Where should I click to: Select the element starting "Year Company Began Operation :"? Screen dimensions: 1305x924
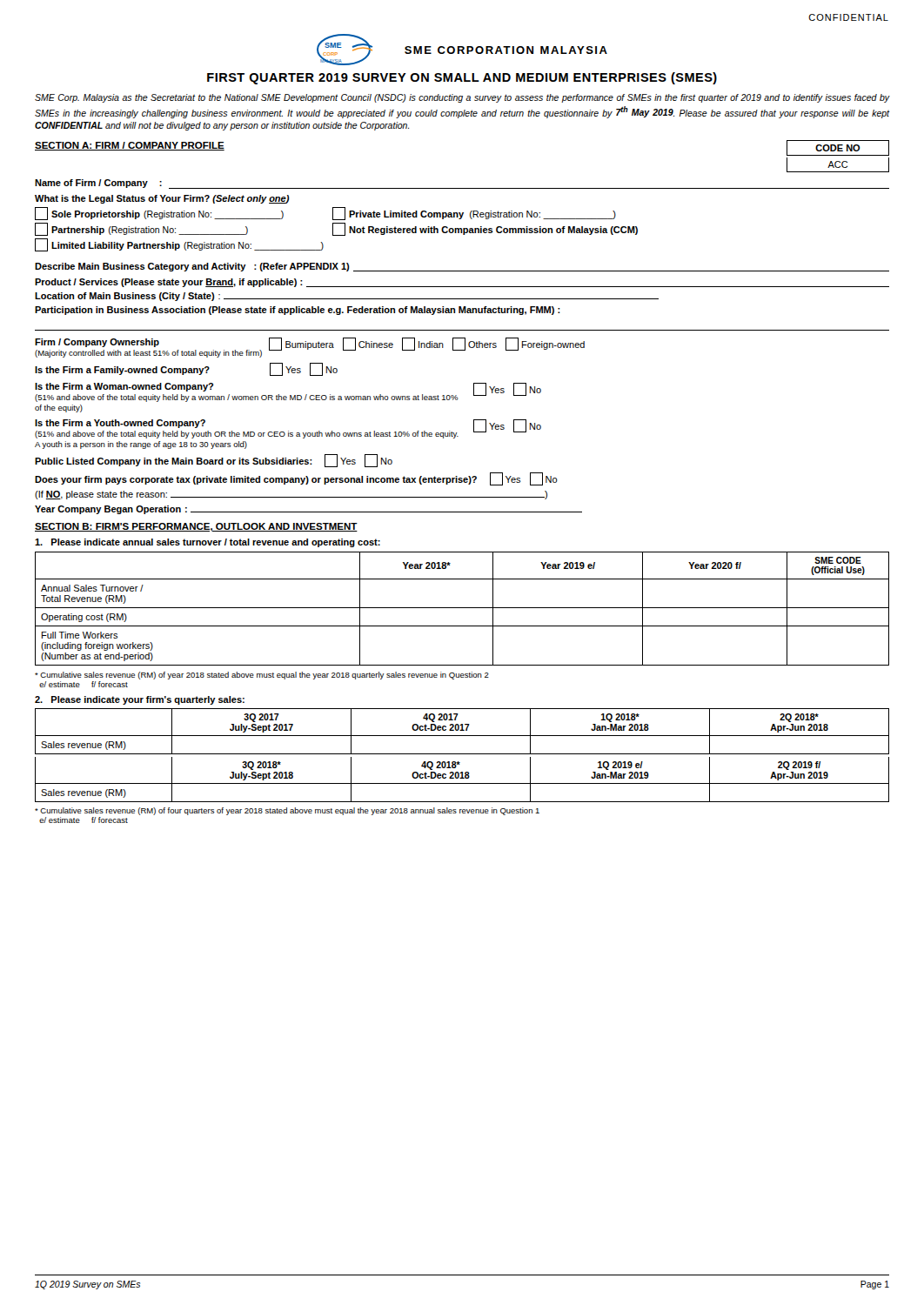(308, 509)
